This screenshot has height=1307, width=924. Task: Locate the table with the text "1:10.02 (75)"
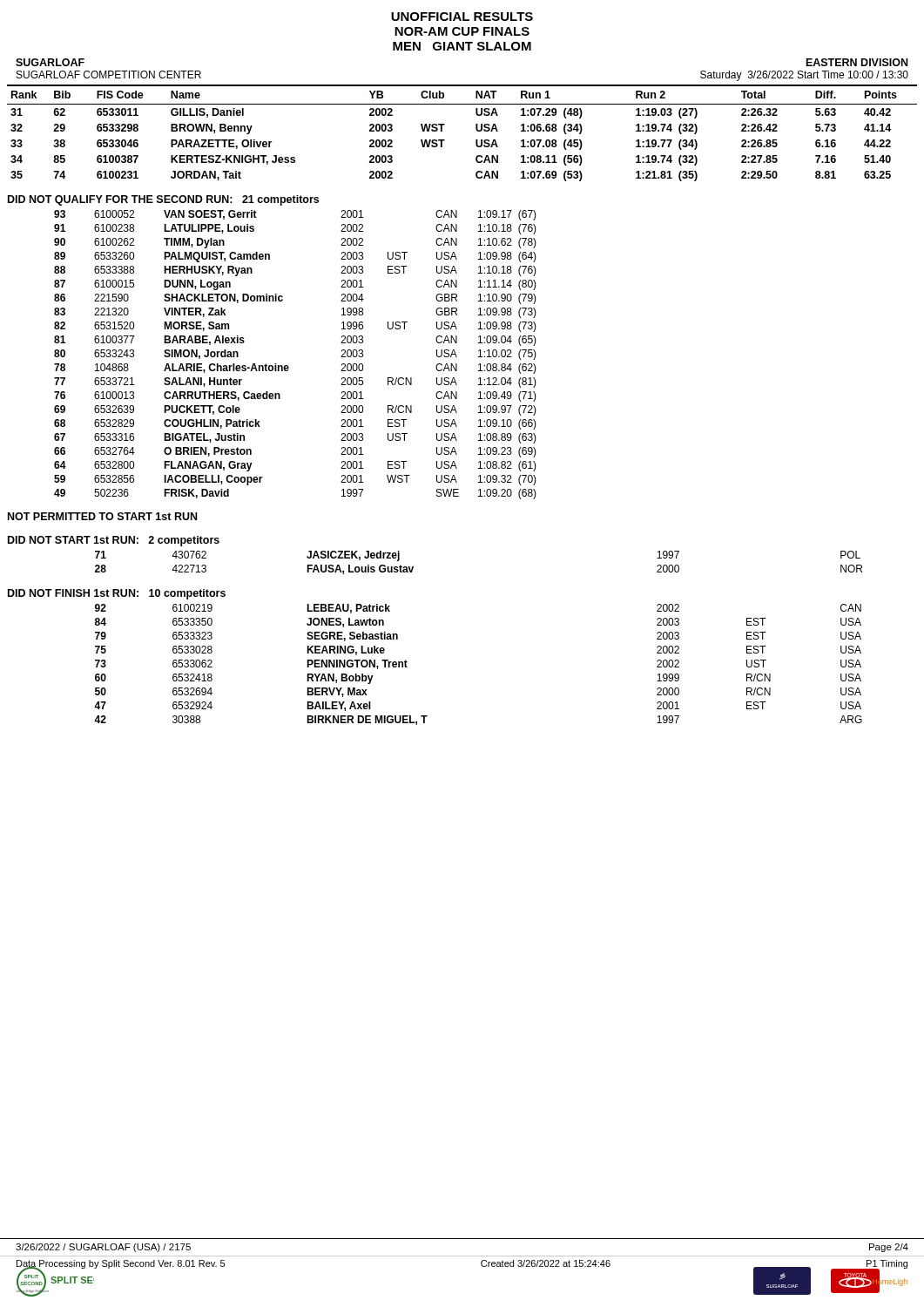(462, 354)
